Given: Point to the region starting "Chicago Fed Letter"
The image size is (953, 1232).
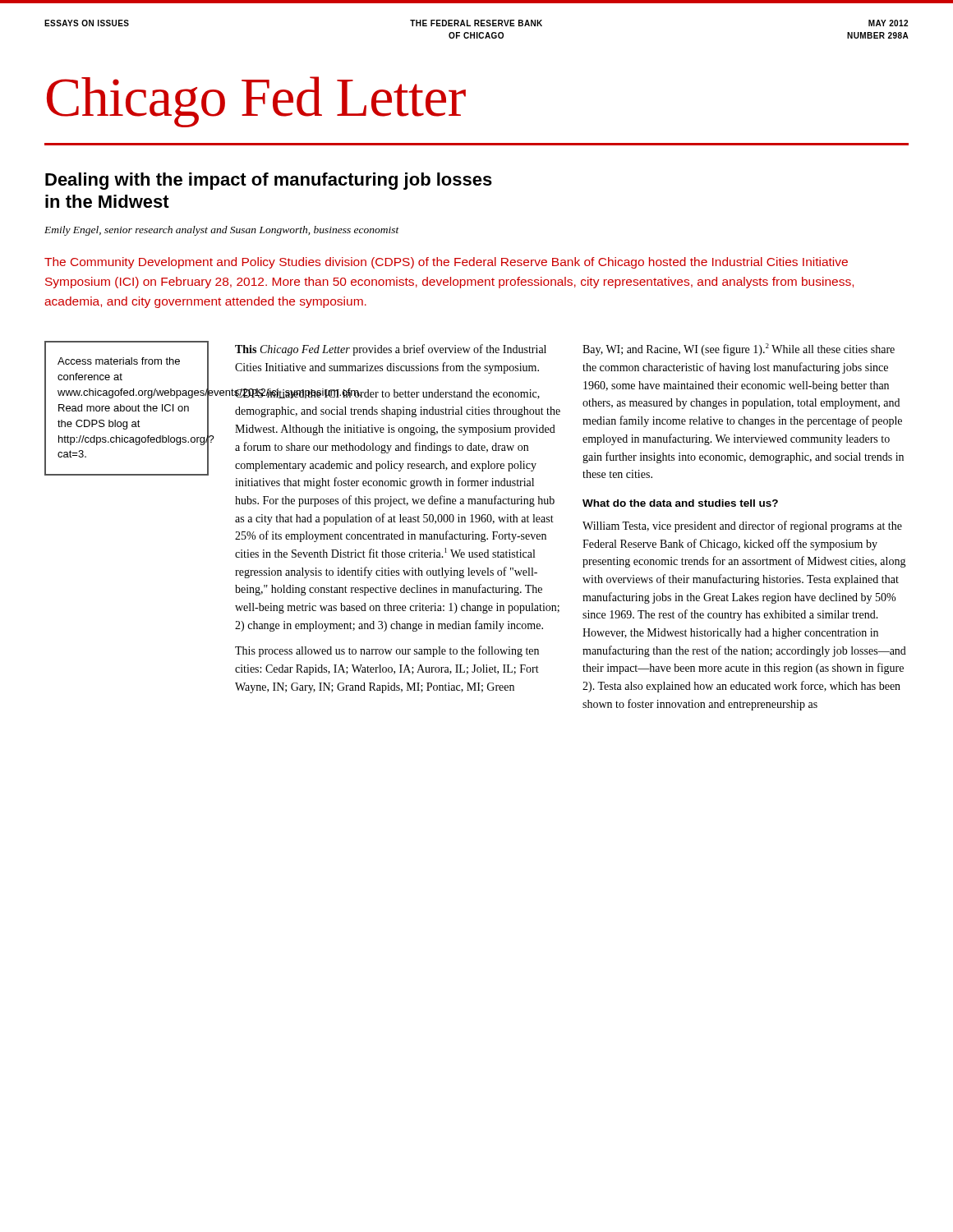Looking at the screenshot, I should click(476, 97).
